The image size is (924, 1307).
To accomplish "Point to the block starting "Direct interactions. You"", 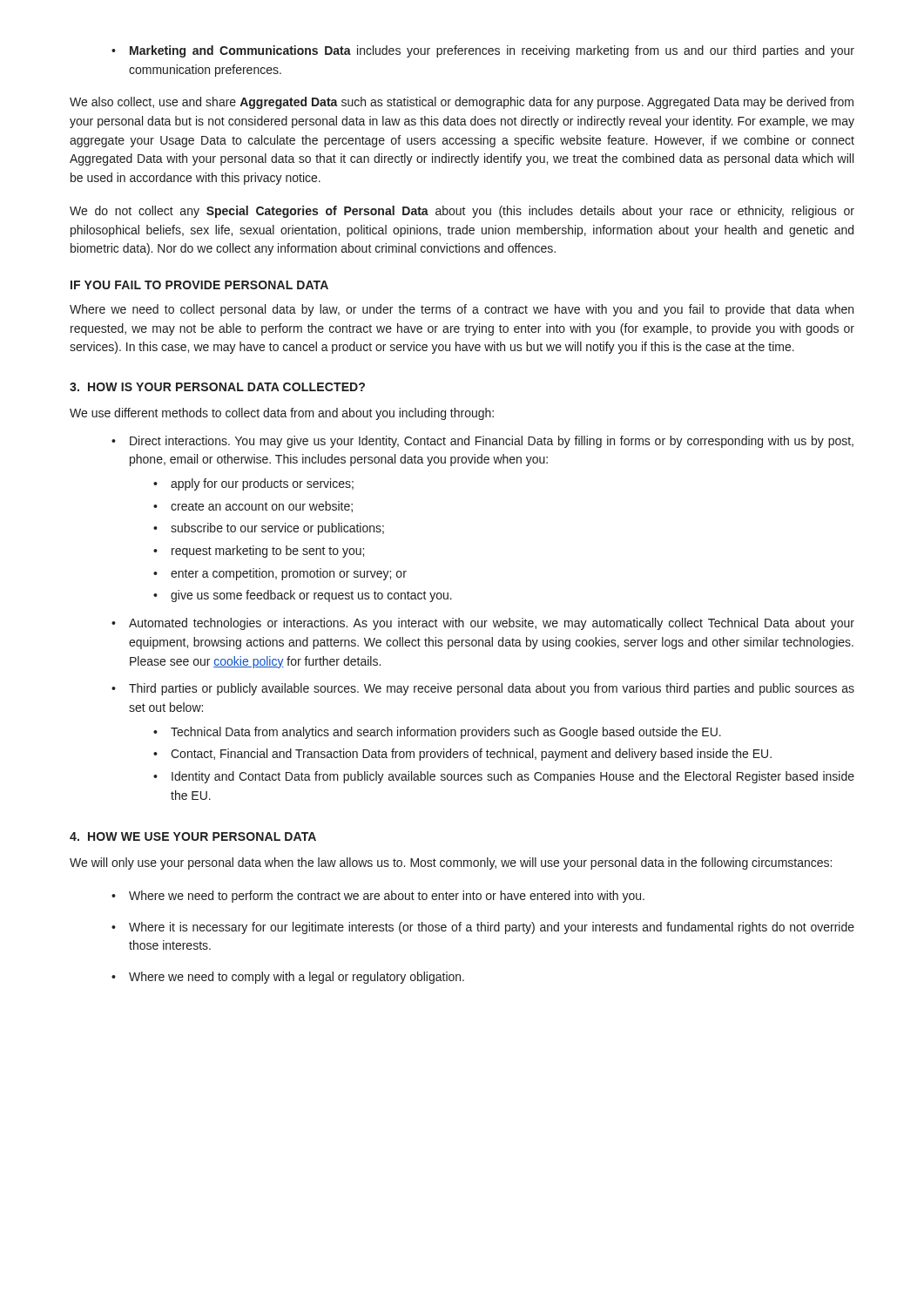I will pos(482,442).
